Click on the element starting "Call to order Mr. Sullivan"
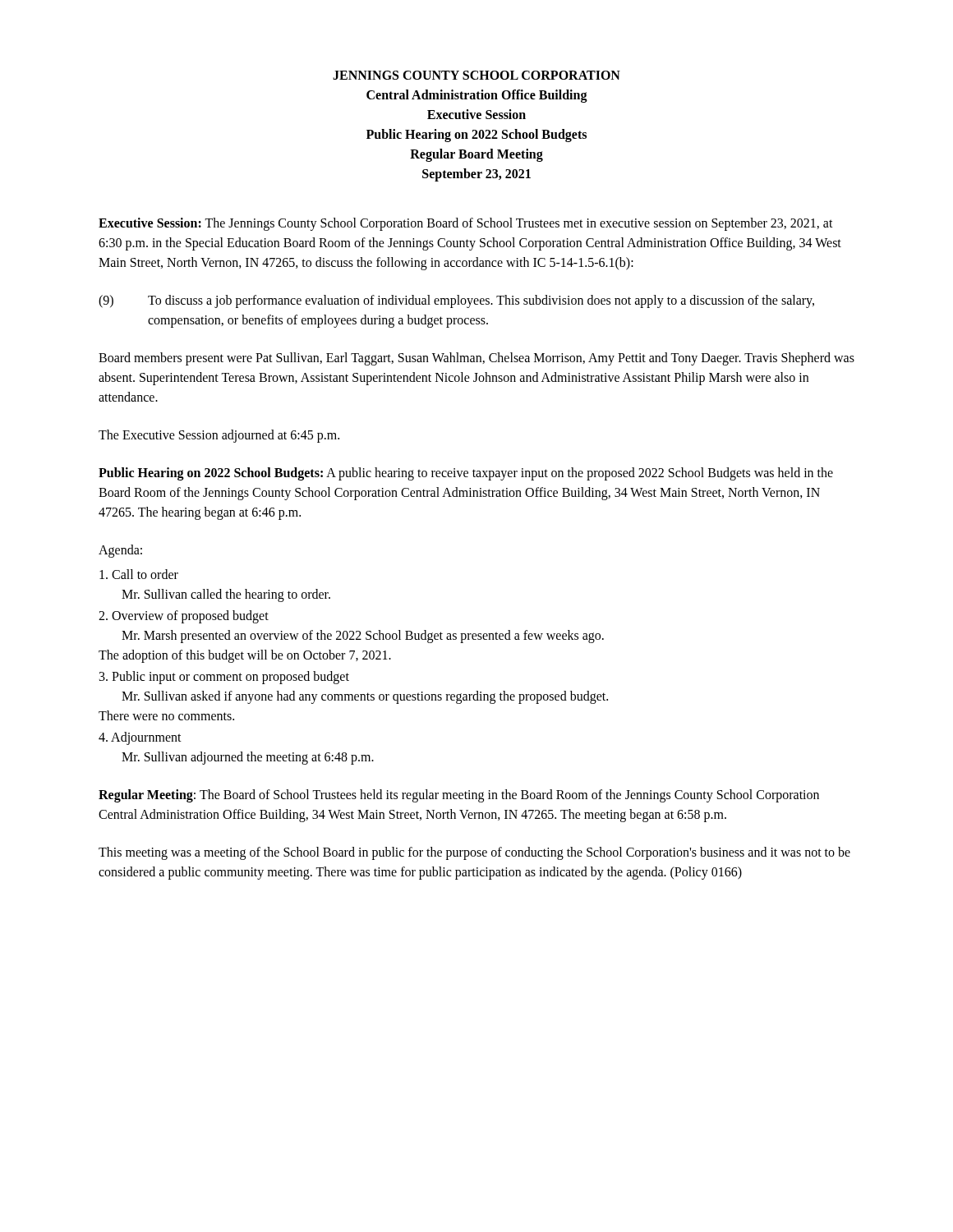 click(215, 584)
